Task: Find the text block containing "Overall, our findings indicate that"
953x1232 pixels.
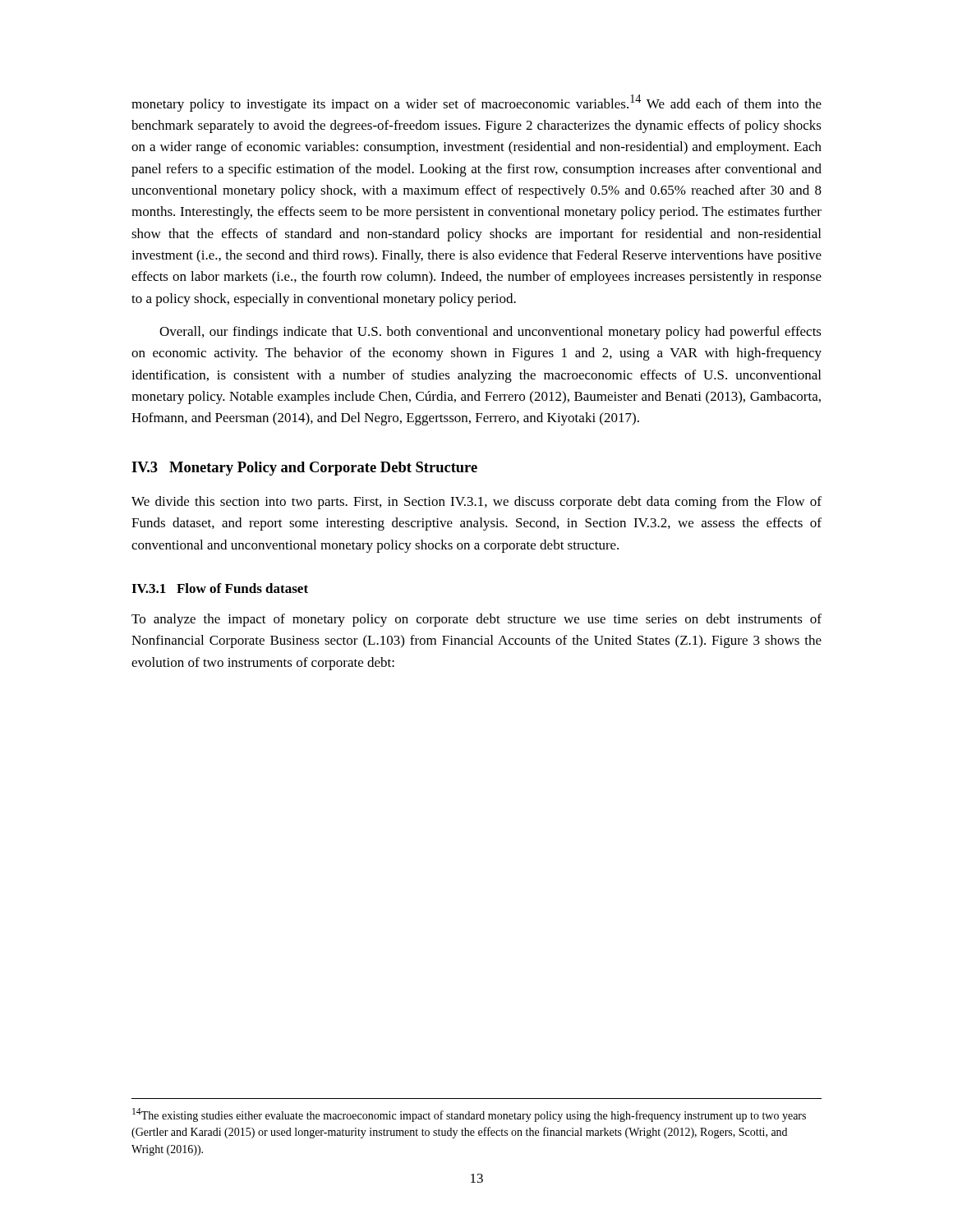Action: coord(476,375)
